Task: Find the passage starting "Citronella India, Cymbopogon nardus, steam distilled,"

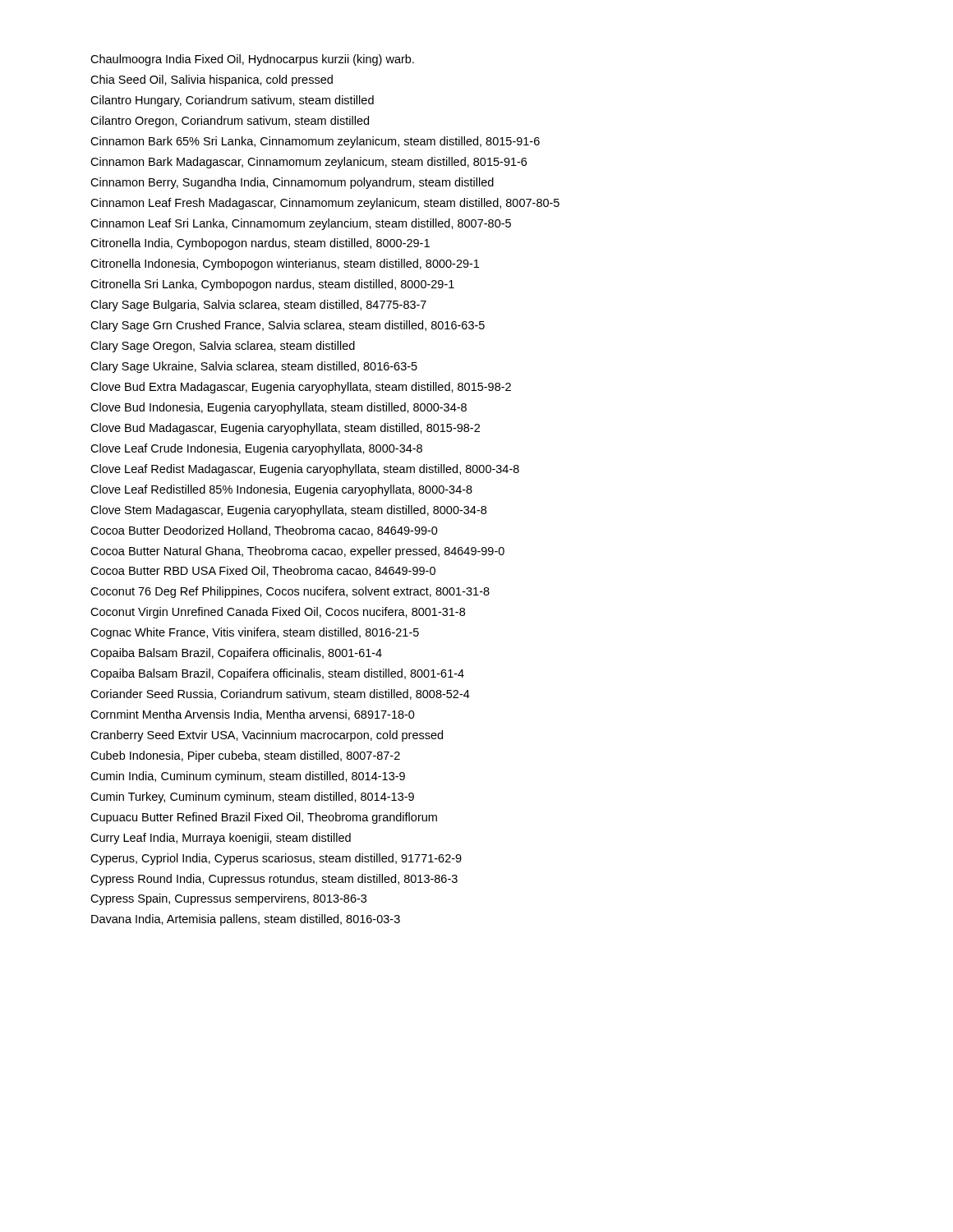Action: point(260,244)
